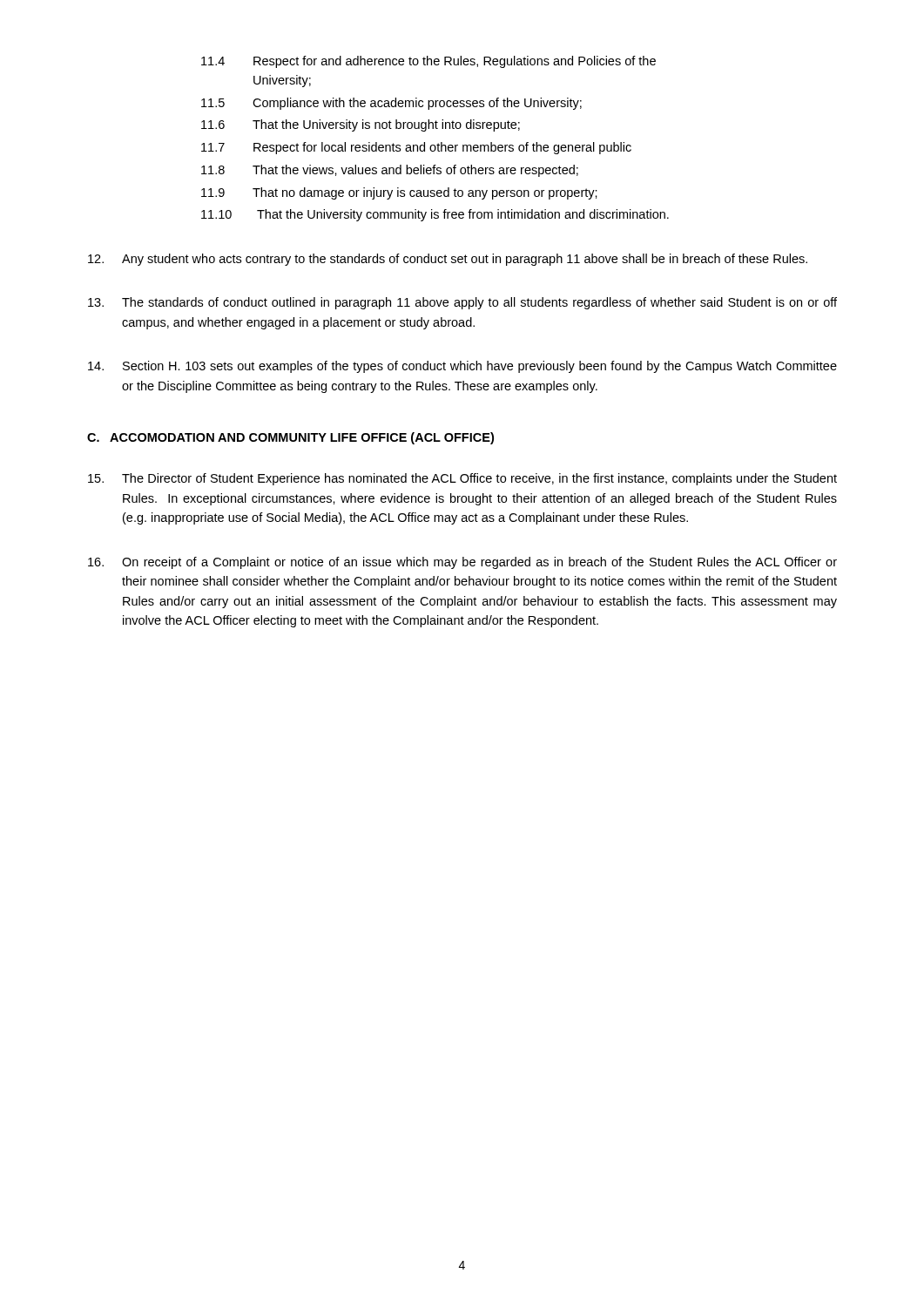Locate the text block starting "11.5 Compliance with the"
Viewport: 924px width, 1307px height.
click(x=462, y=103)
